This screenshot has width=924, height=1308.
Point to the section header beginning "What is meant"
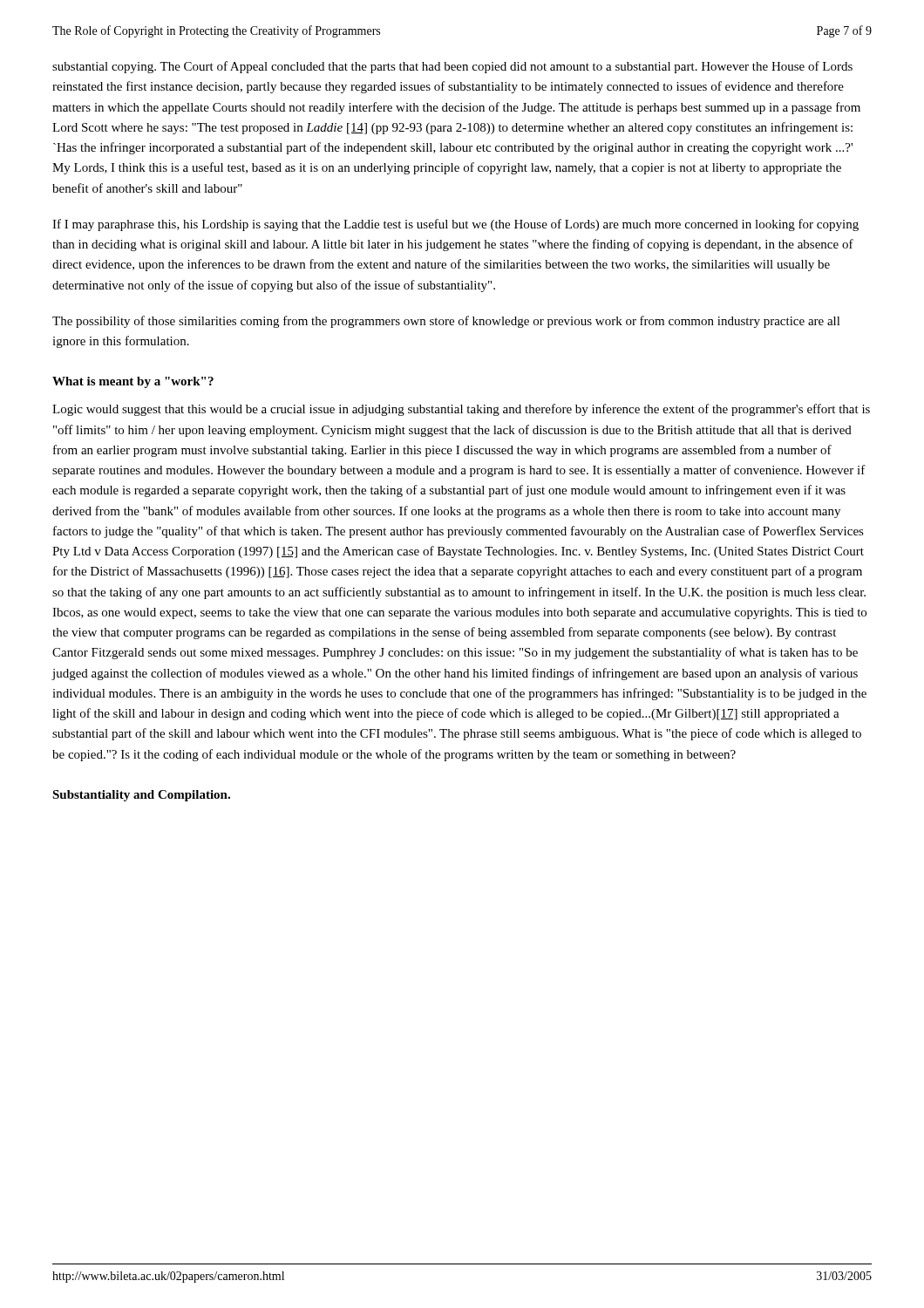pyautogui.click(x=133, y=381)
